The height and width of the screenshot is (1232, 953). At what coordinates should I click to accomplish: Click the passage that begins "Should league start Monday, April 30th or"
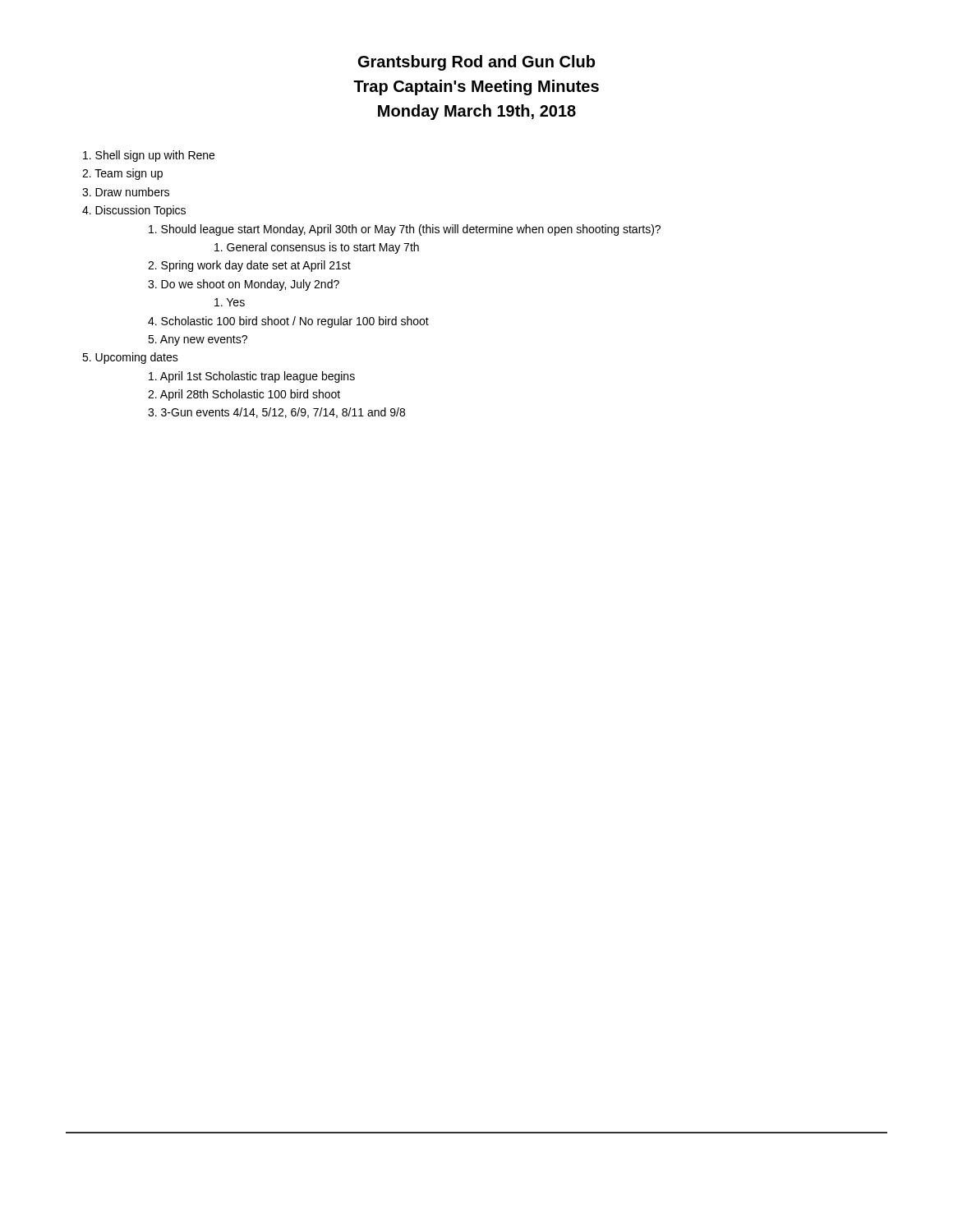coord(405,229)
